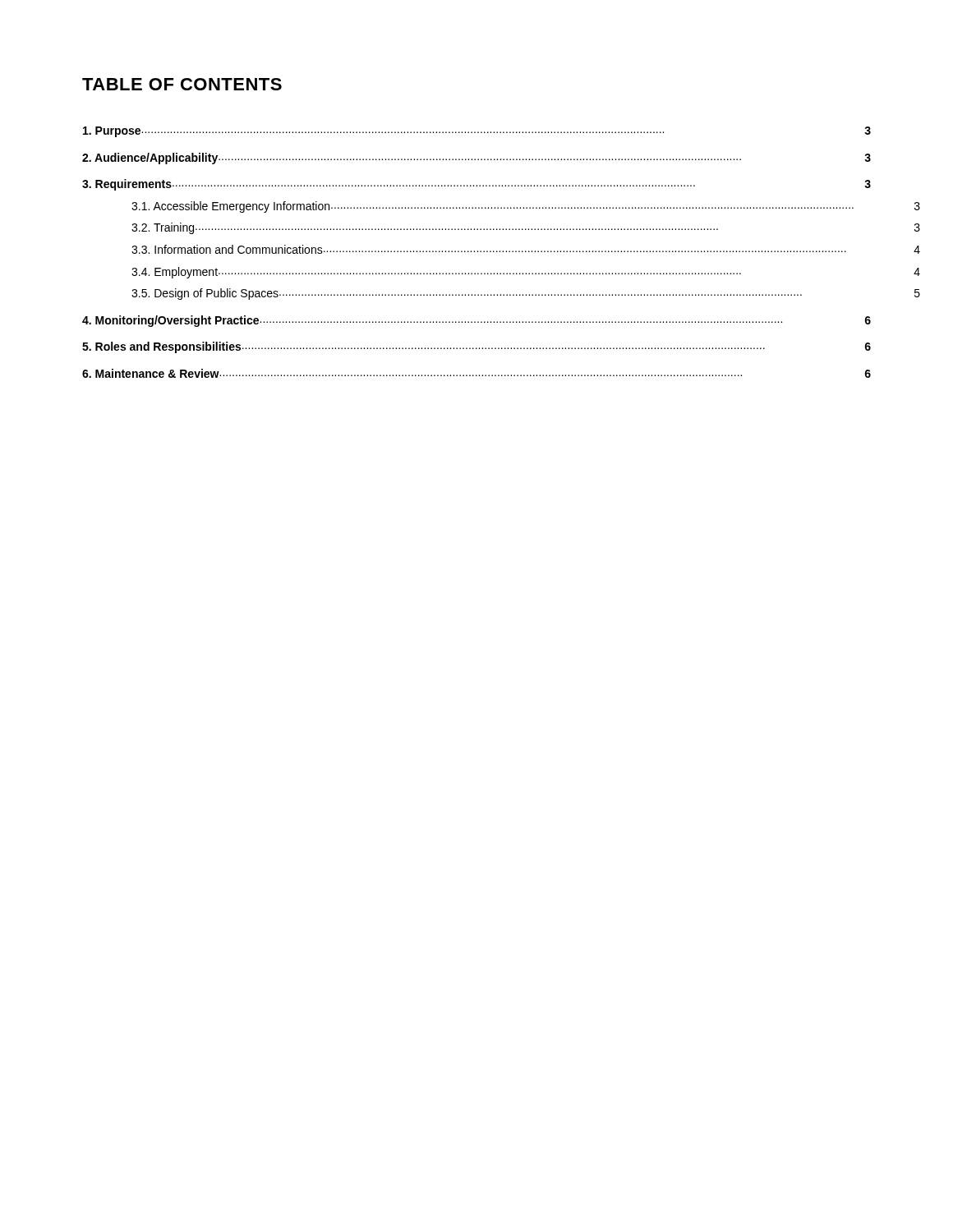Where does it say "6. Maintenance & Review 6"?
This screenshot has height=1232, width=953.
pos(476,374)
